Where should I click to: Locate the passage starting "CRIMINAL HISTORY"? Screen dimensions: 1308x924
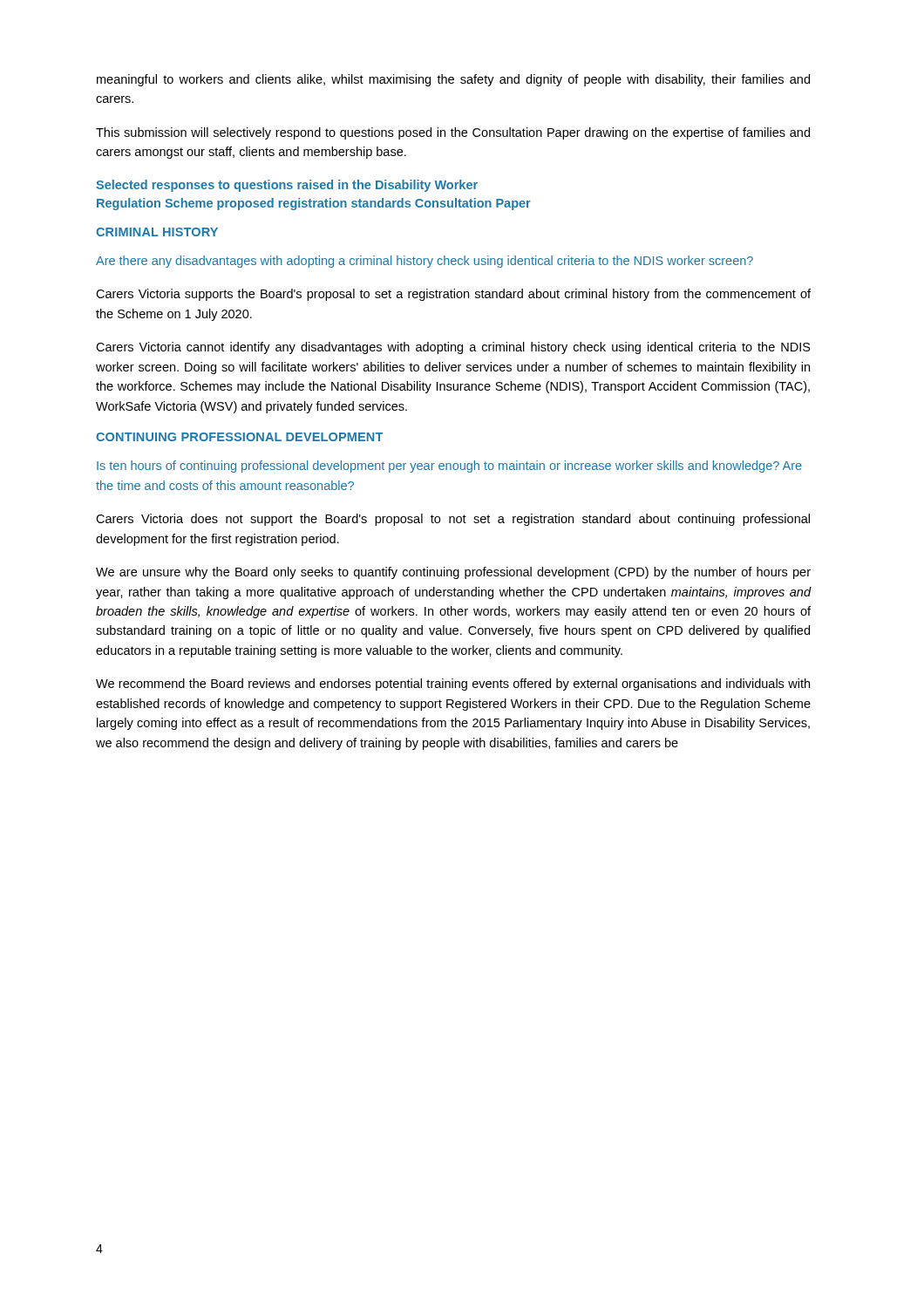tap(157, 232)
